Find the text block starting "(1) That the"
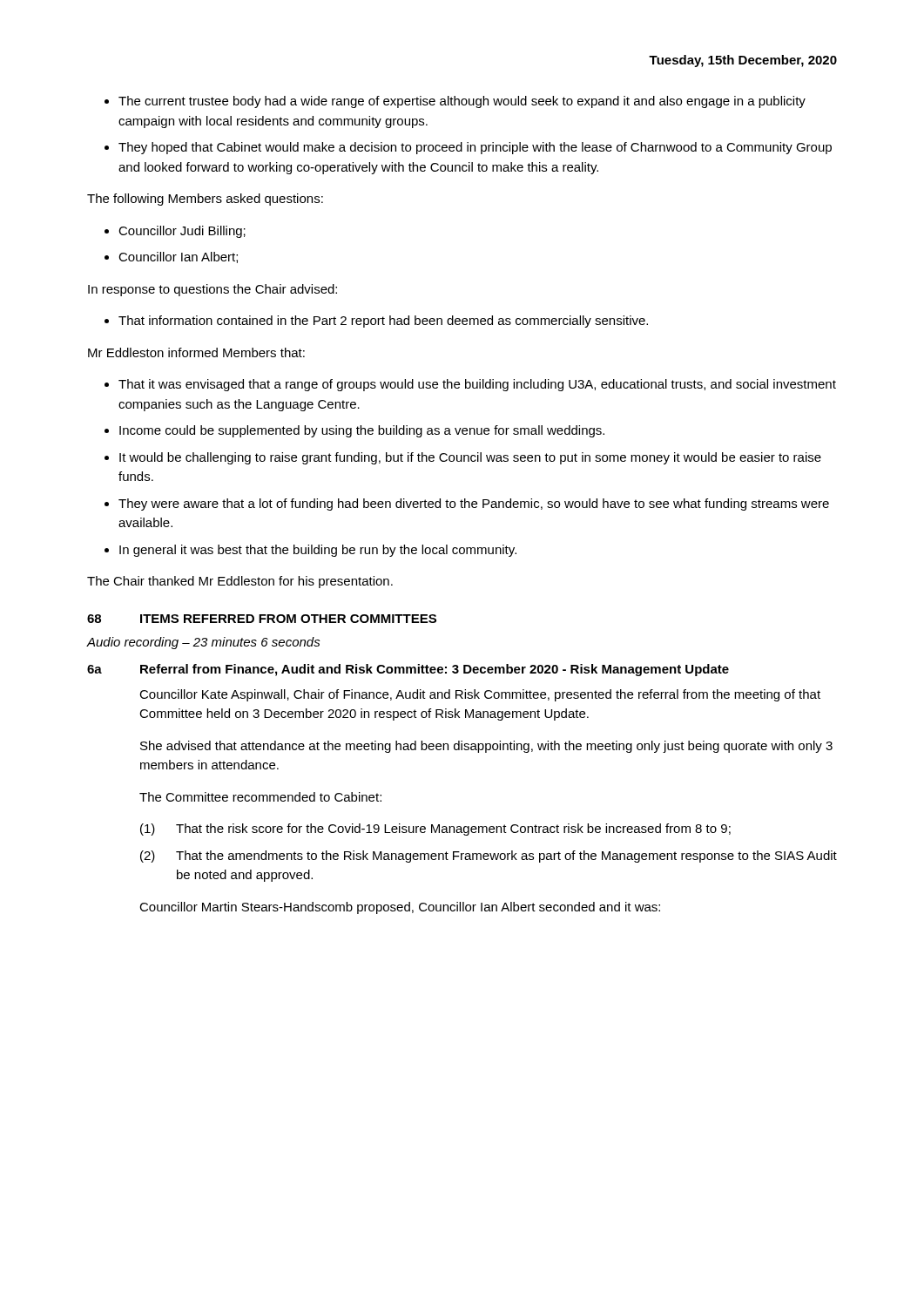The height and width of the screenshot is (1307, 924). coord(488,829)
